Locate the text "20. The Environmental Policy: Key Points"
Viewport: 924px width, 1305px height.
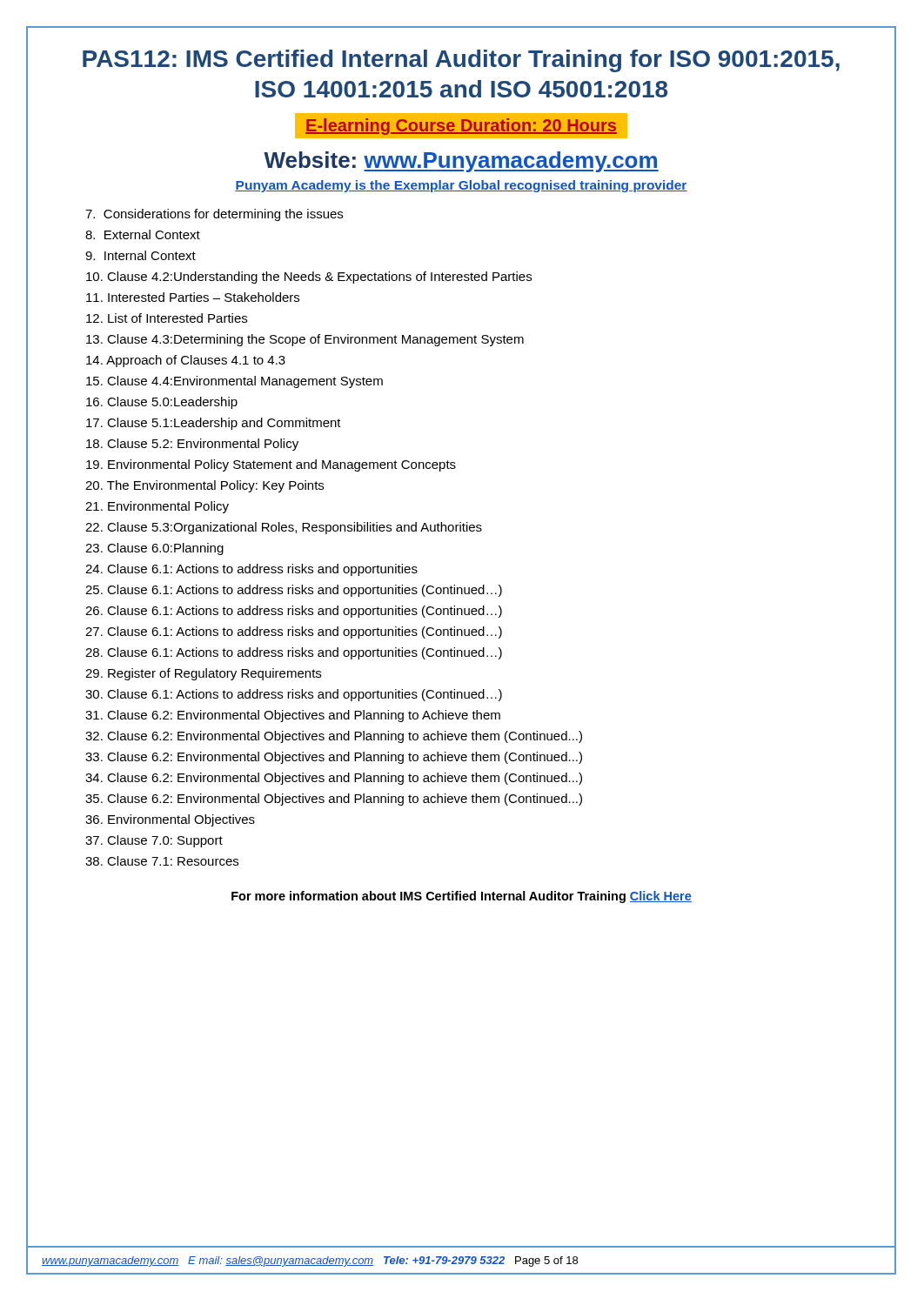pos(205,485)
